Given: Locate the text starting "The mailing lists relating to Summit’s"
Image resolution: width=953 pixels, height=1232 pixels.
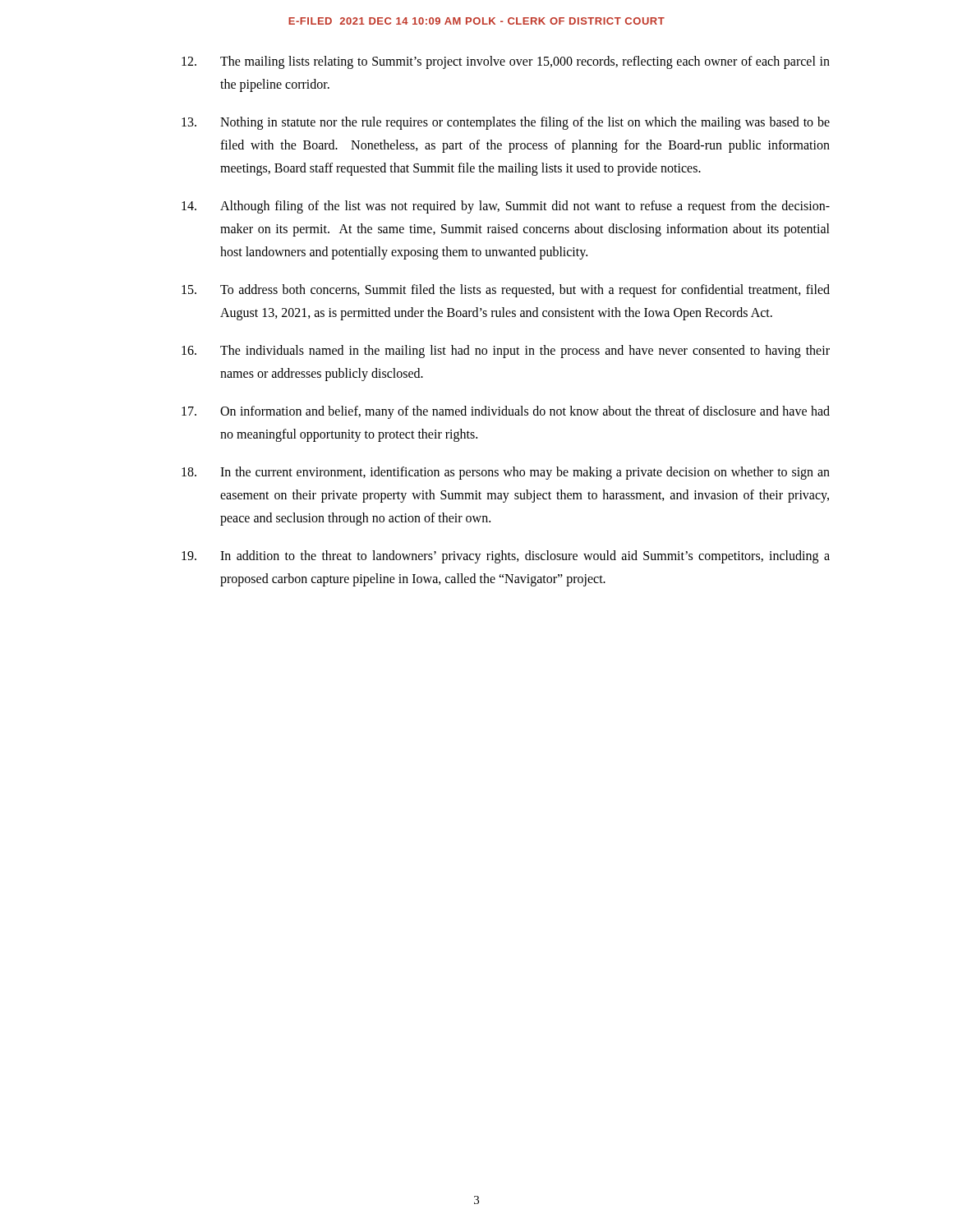Looking at the screenshot, I should coord(476,73).
